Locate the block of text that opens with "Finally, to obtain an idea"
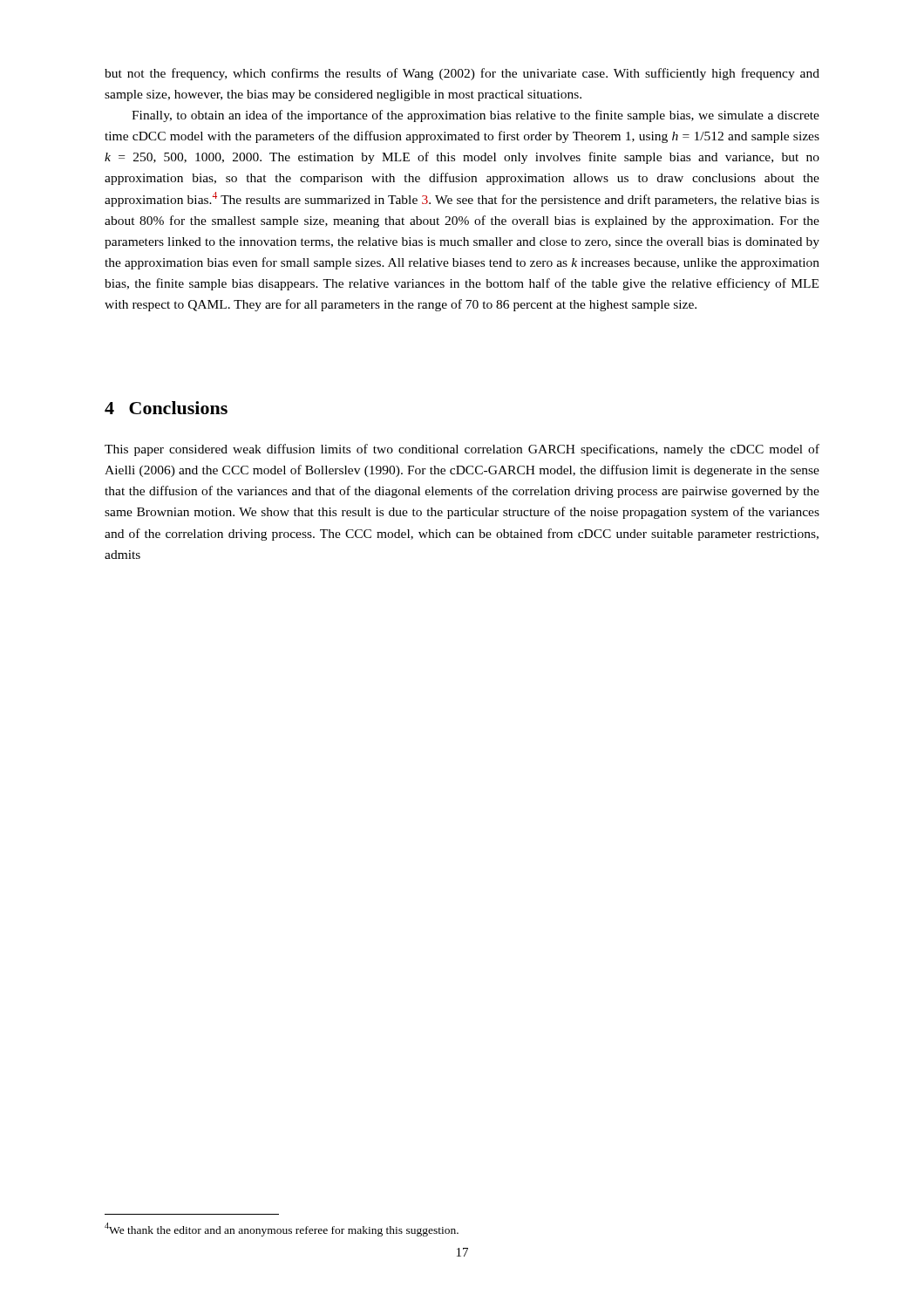The height and width of the screenshot is (1308, 924). pyautogui.click(x=462, y=209)
